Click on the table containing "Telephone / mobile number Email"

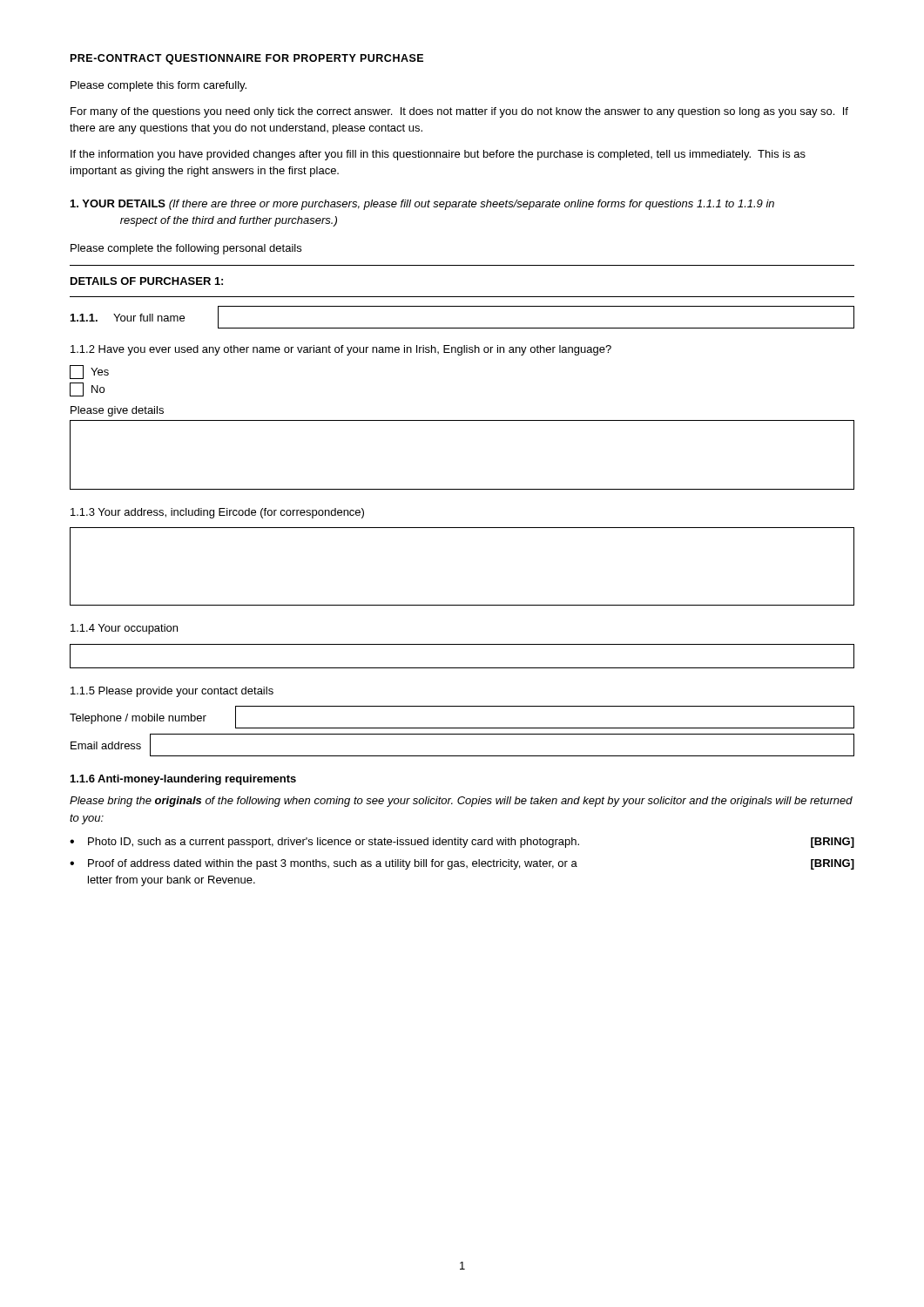coord(462,731)
